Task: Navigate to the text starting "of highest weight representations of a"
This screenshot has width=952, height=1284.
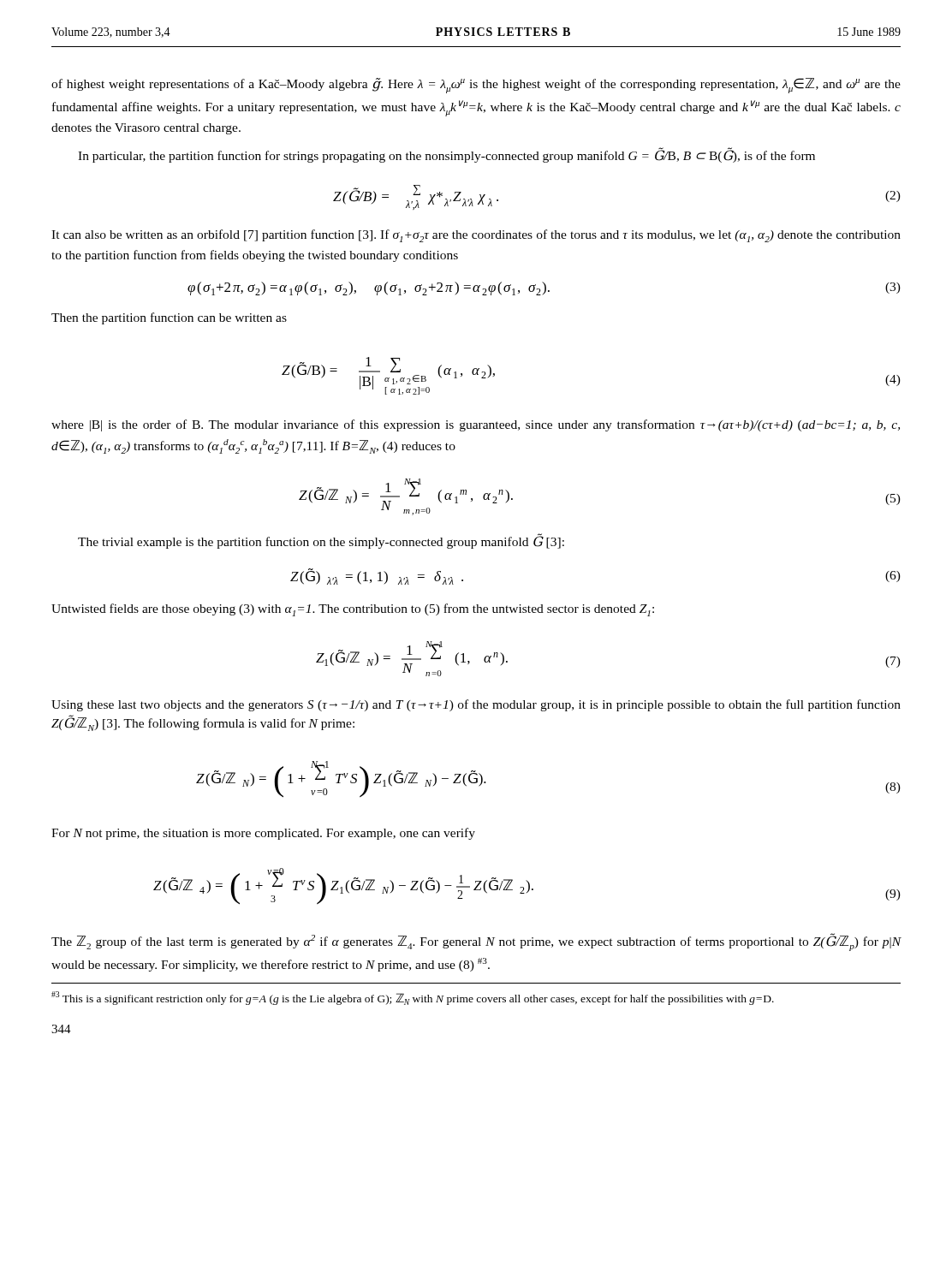Action: [x=476, y=105]
